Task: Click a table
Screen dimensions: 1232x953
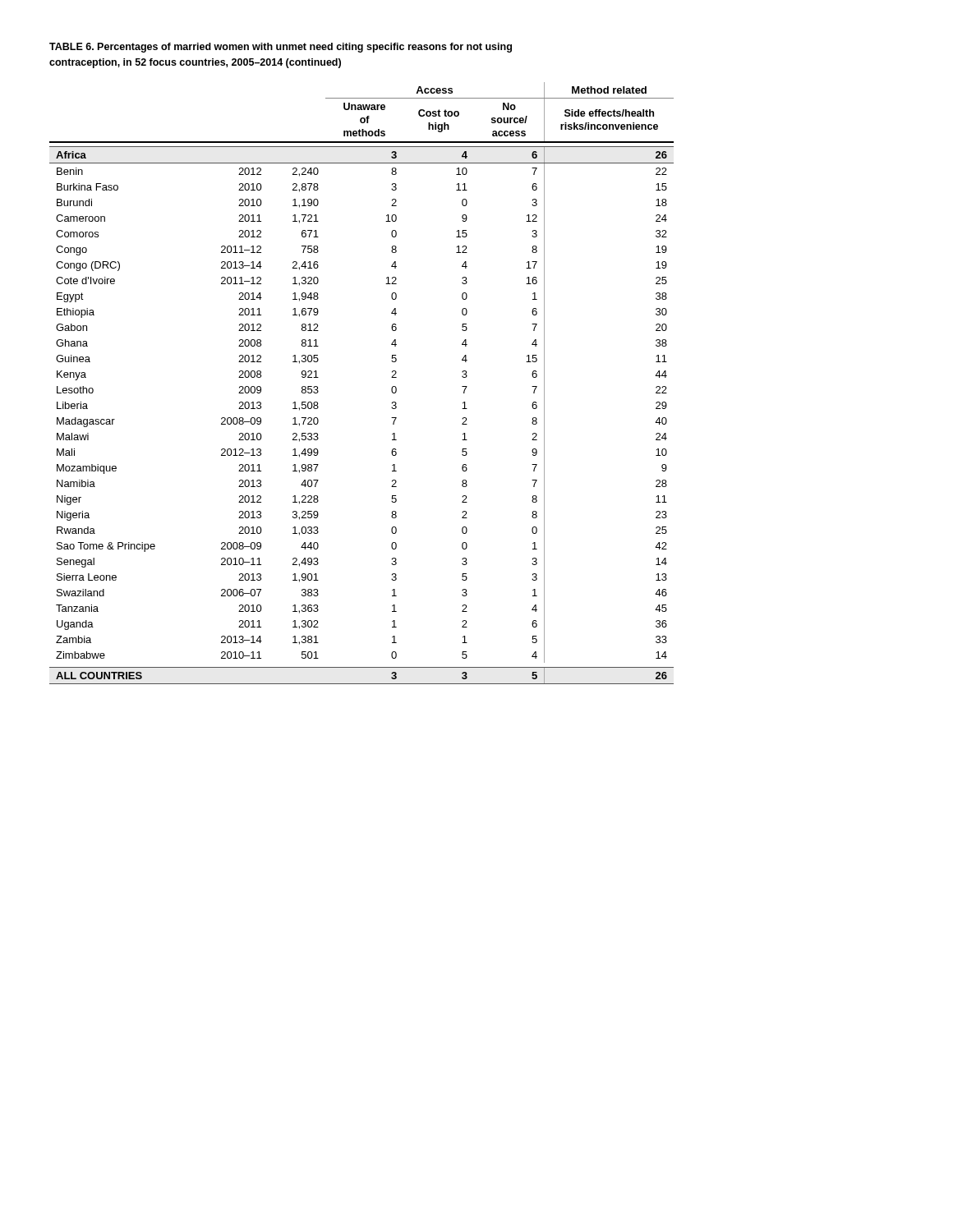Action: click(476, 383)
